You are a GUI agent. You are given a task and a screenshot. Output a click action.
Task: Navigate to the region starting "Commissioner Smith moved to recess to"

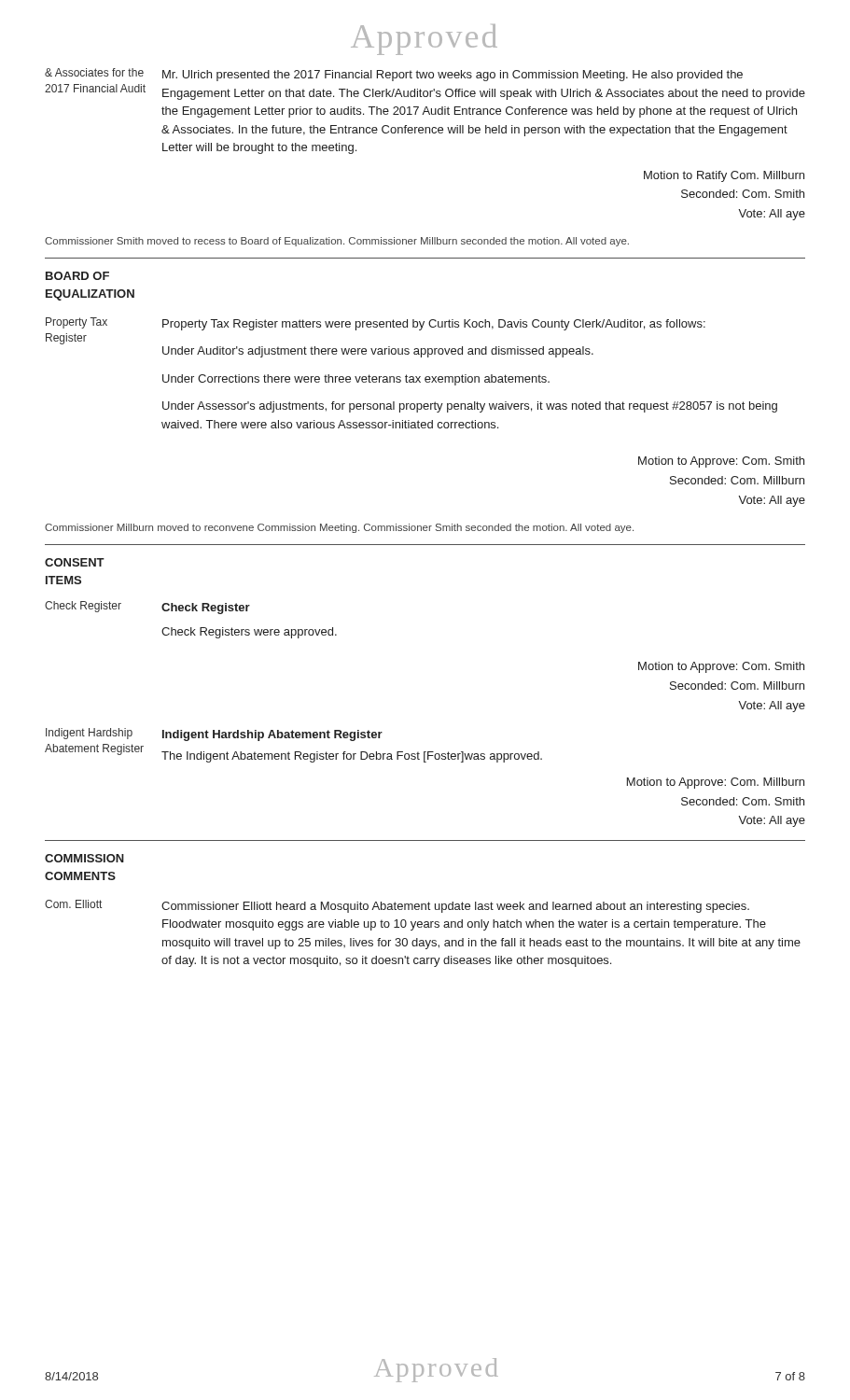click(x=337, y=241)
